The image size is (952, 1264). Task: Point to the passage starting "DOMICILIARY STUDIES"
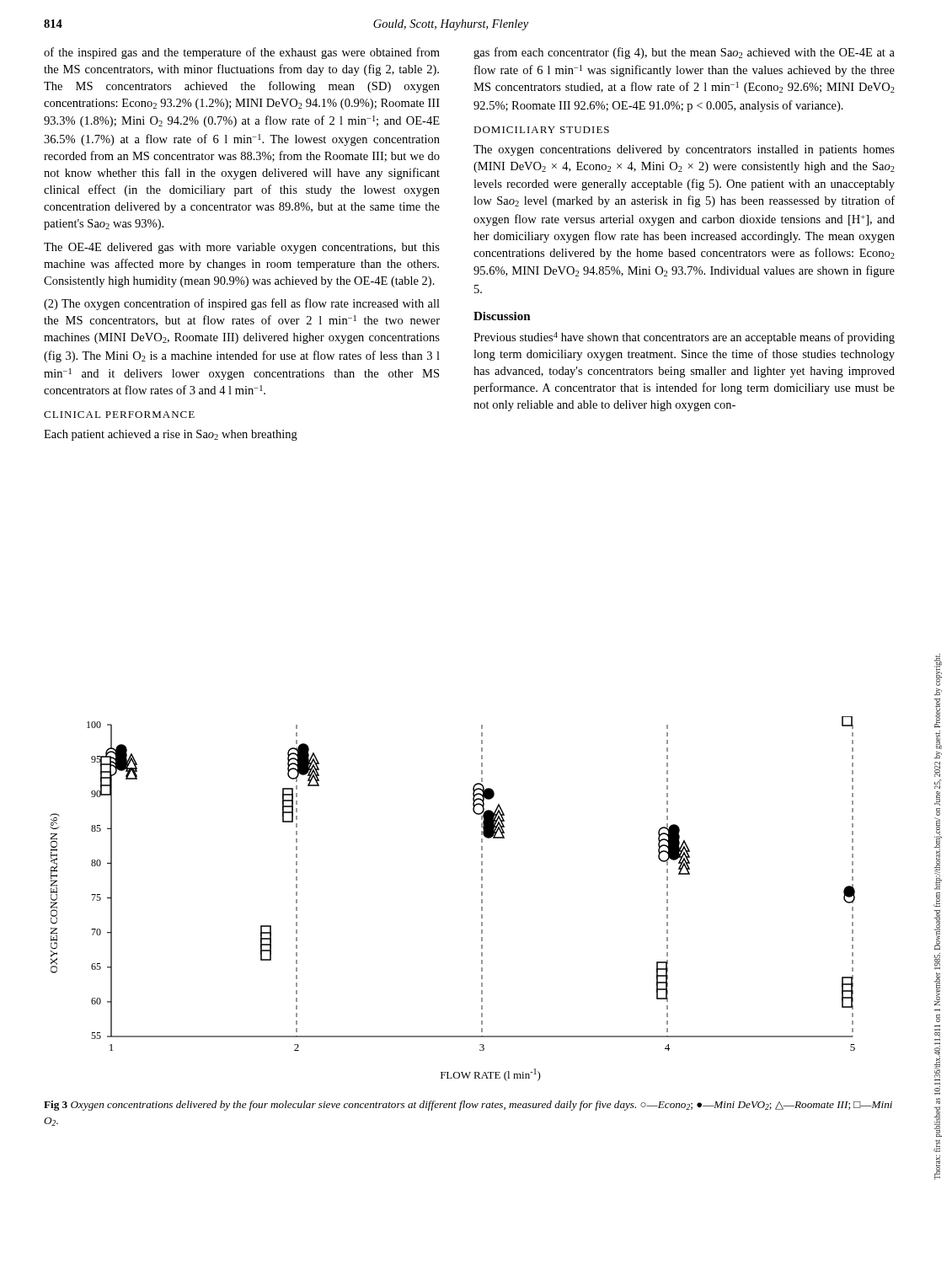pos(542,129)
